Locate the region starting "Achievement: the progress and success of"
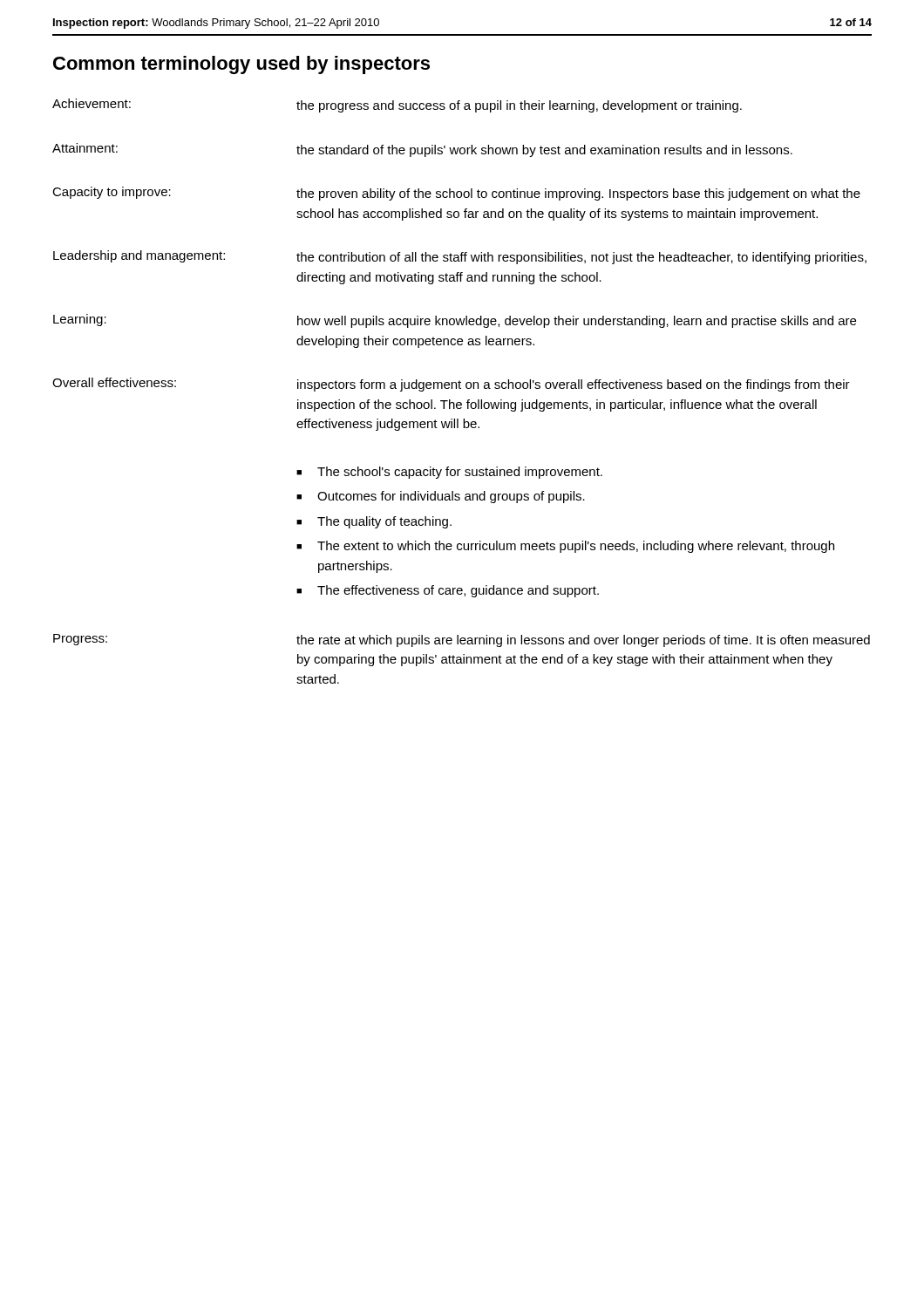This screenshot has width=924, height=1308. (x=462, y=106)
